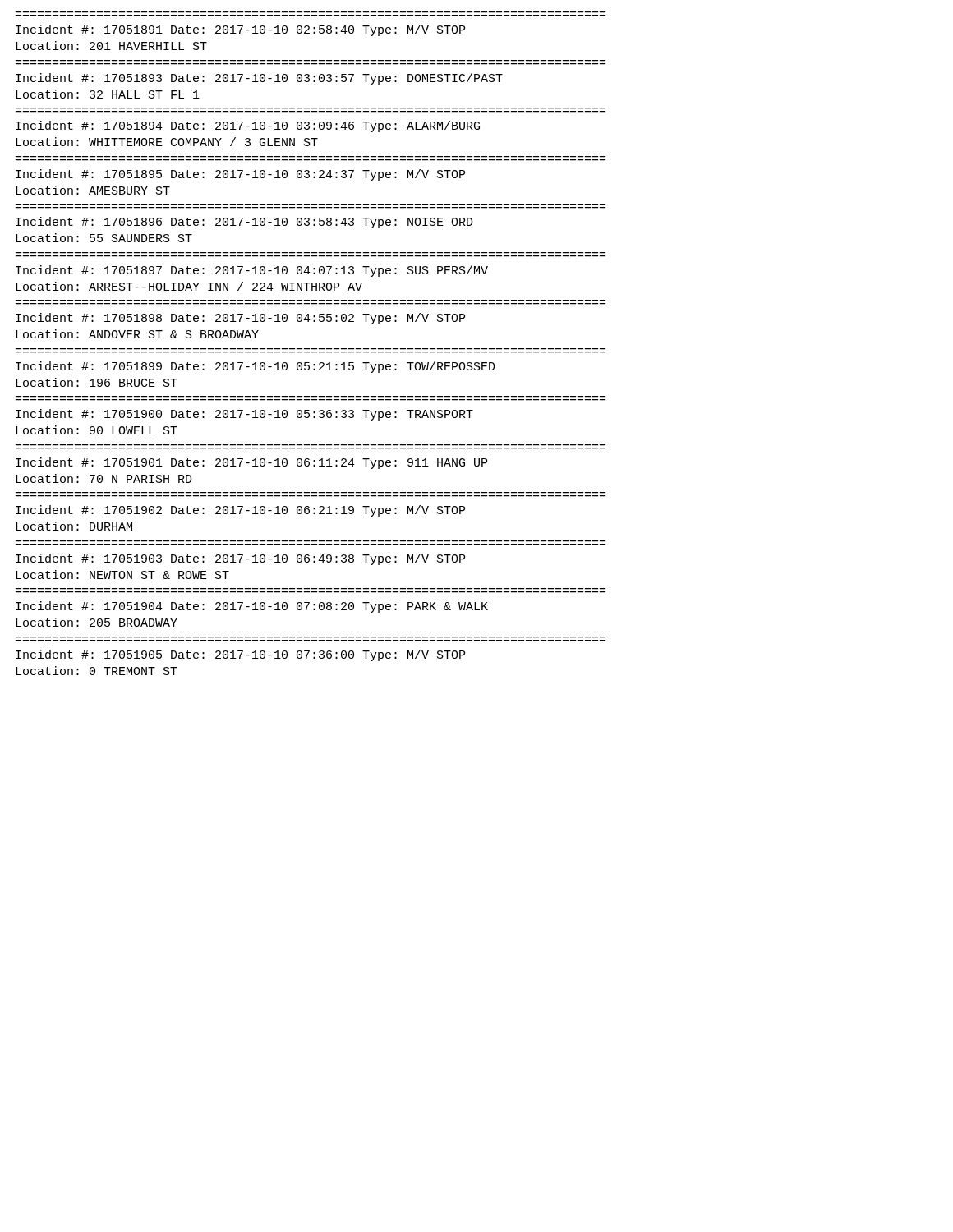Click on the list item that reads "================================================================================ Incident #: 17051895 Date: 2017-10-10 03:24:37"
Viewport: 953px width, 1232px height.
click(240, 175)
